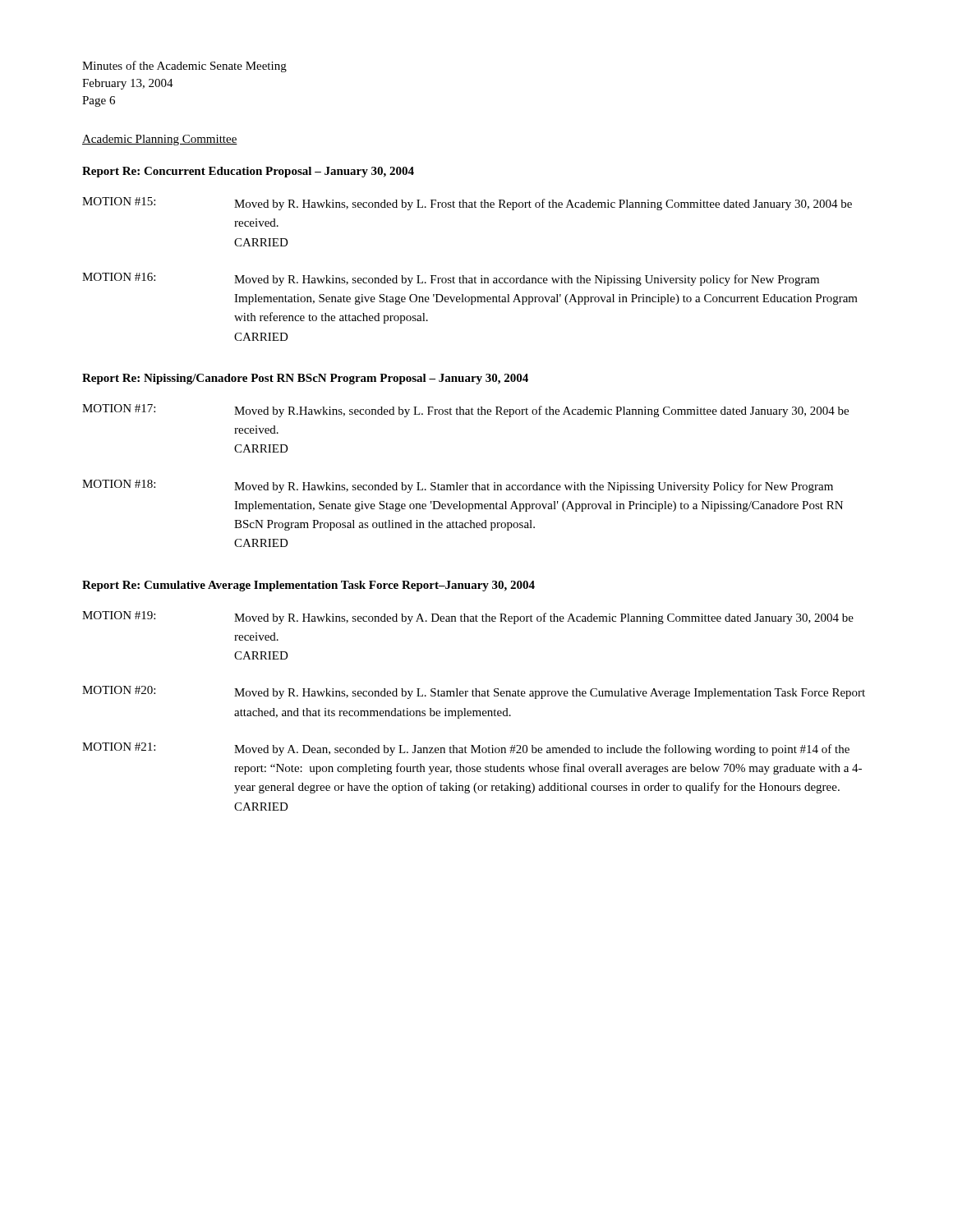Select the element starting "Report Re: Nipissing/Canadore Post RN BScN Program Proposal"

click(x=305, y=378)
